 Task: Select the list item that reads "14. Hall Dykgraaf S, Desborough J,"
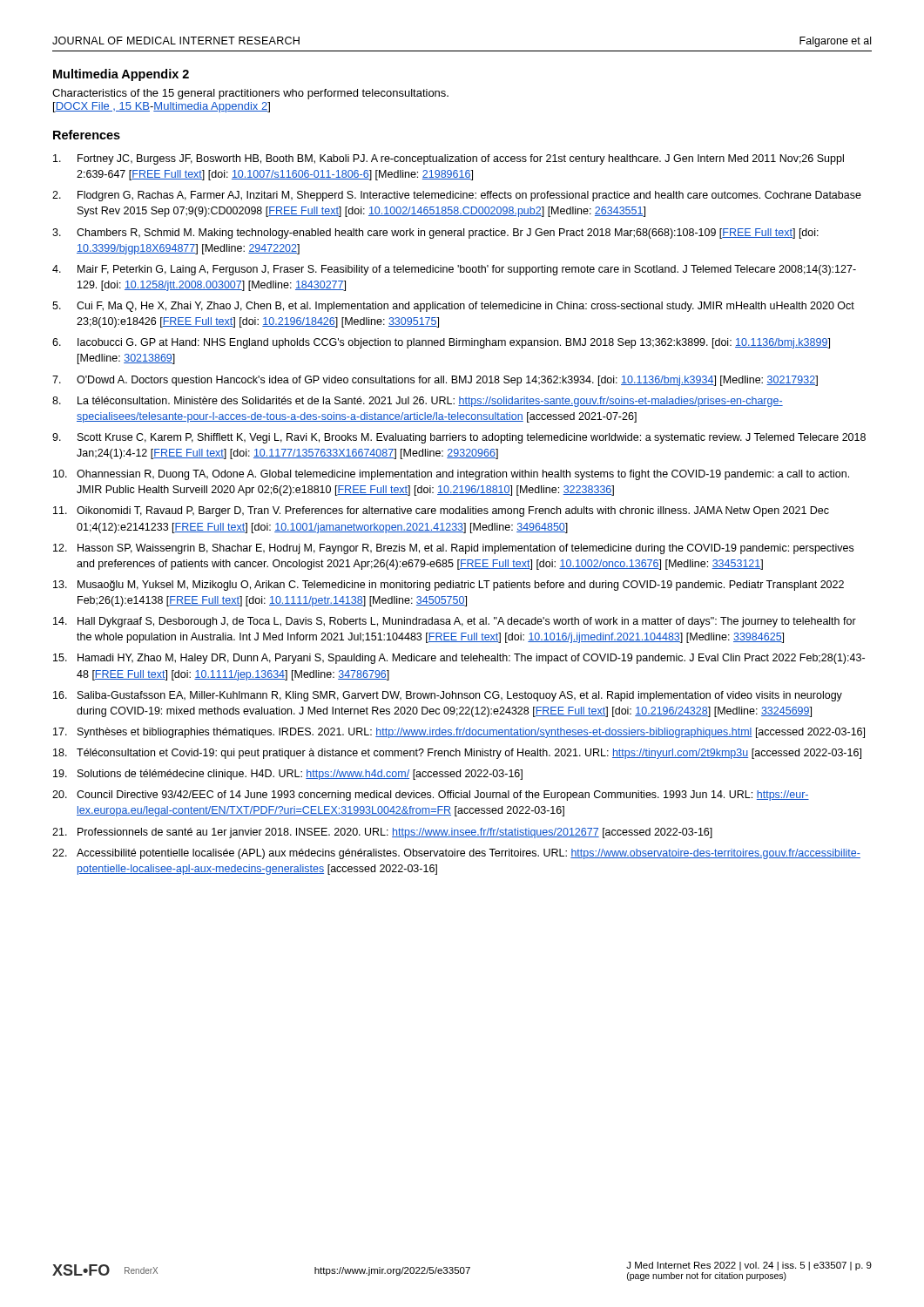(462, 629)
